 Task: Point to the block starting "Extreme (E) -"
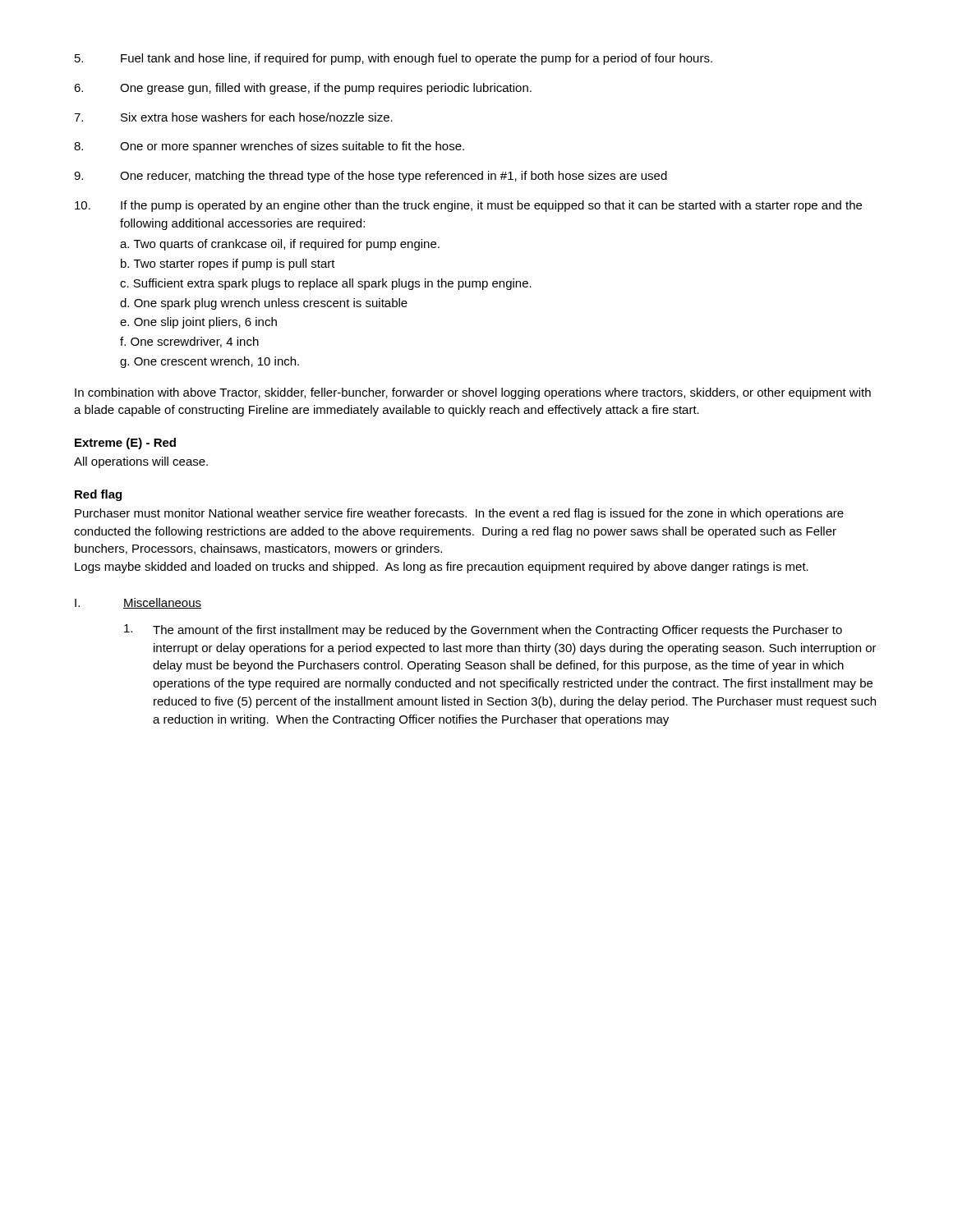[125, 442]
